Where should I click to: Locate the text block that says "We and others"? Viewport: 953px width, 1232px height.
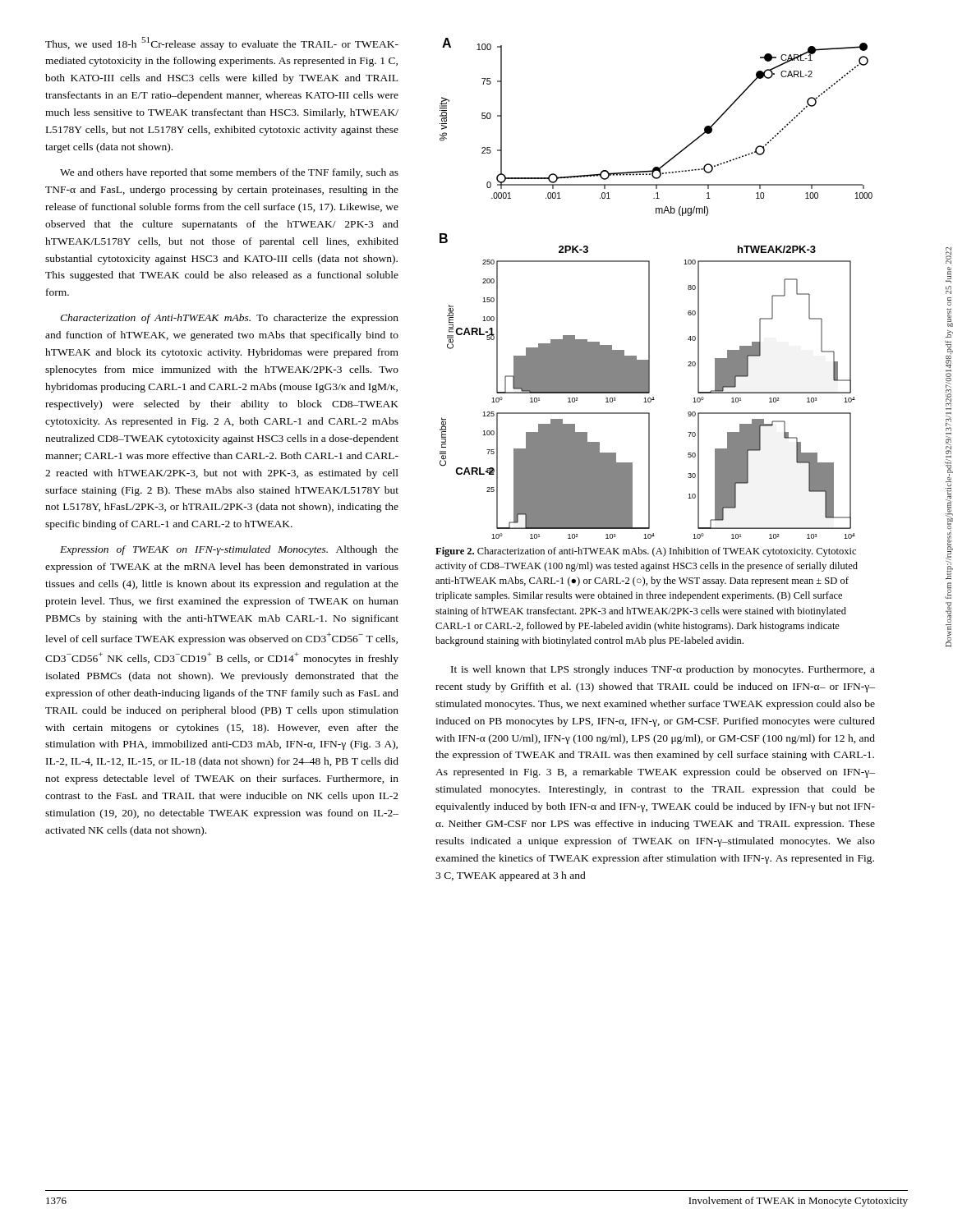point(222,233)
